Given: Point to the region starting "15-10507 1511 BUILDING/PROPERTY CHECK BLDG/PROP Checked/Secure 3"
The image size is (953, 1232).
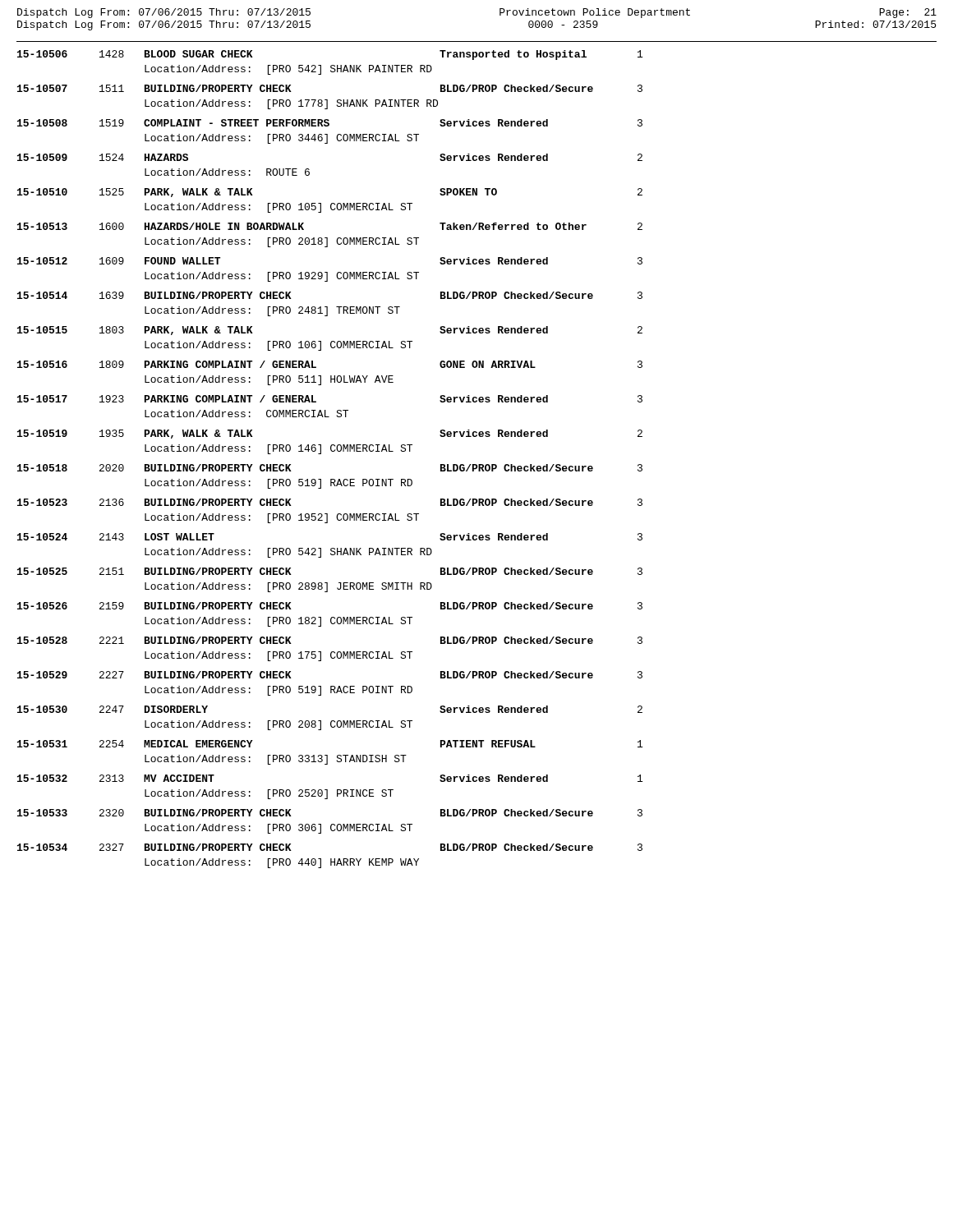Looking at the screenshot, I should (x=476, y=97).
